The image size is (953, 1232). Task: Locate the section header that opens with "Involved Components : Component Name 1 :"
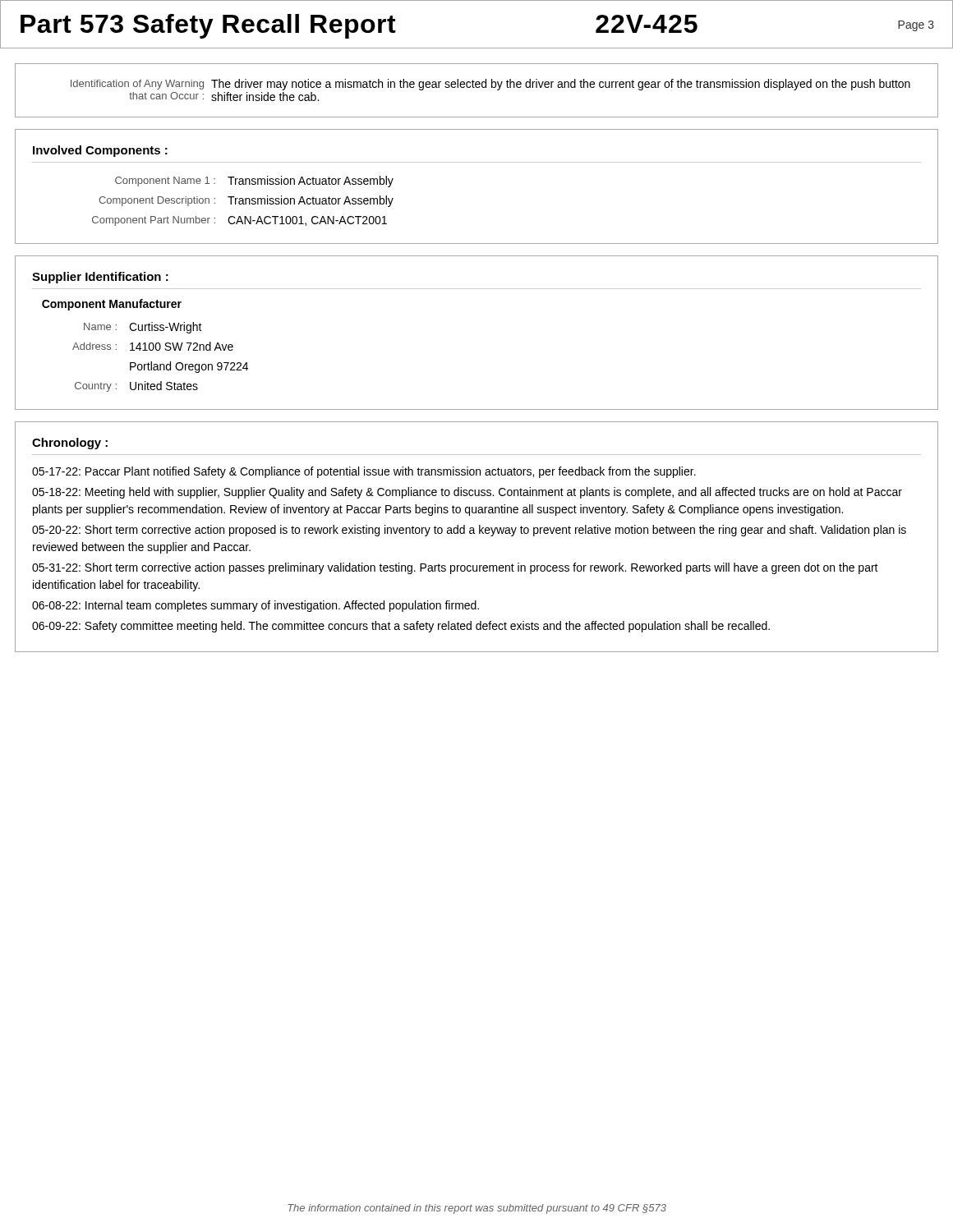[100, 151]
